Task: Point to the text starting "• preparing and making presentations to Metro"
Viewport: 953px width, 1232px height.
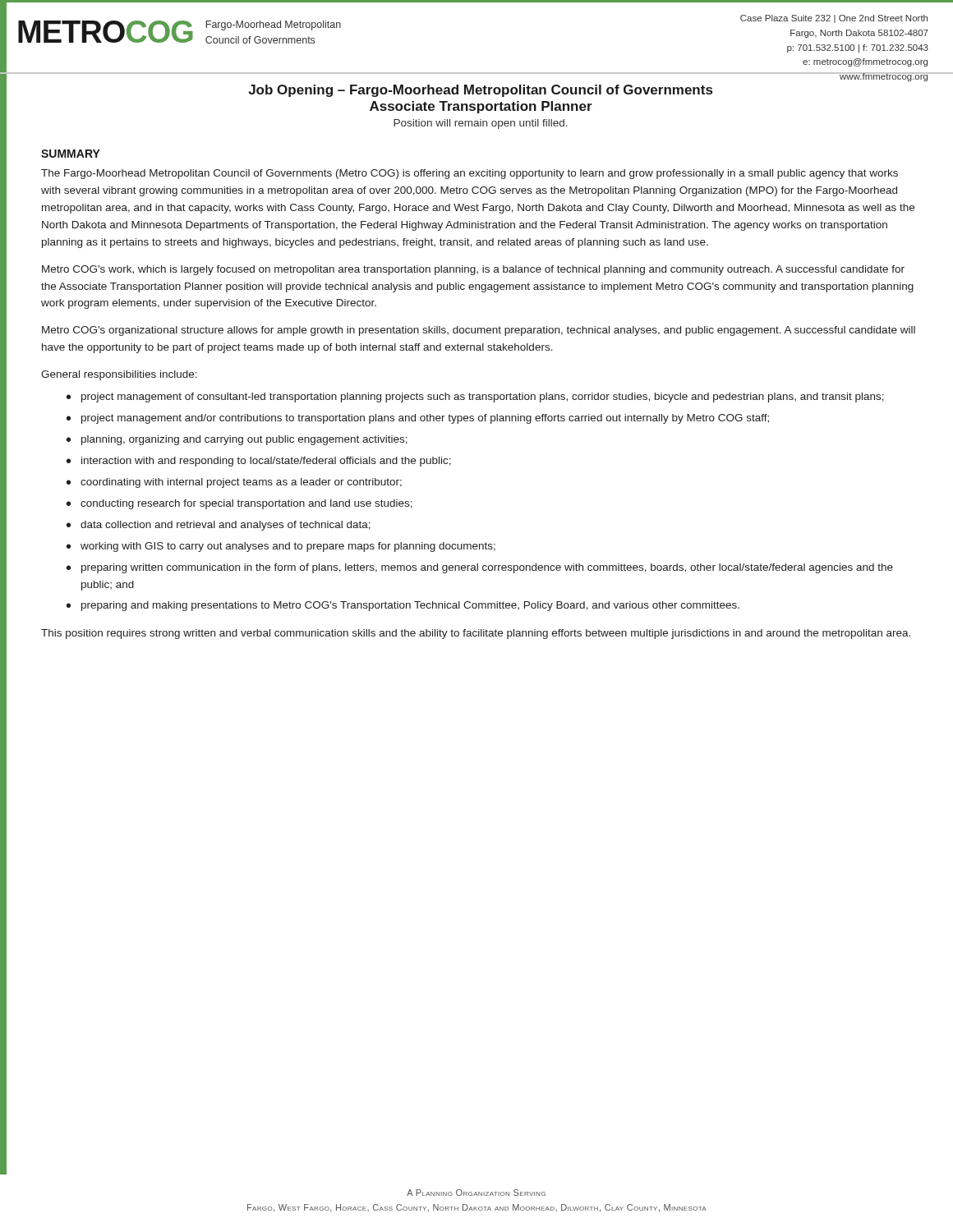Action: pyautogui.click(x=403, y=606)
